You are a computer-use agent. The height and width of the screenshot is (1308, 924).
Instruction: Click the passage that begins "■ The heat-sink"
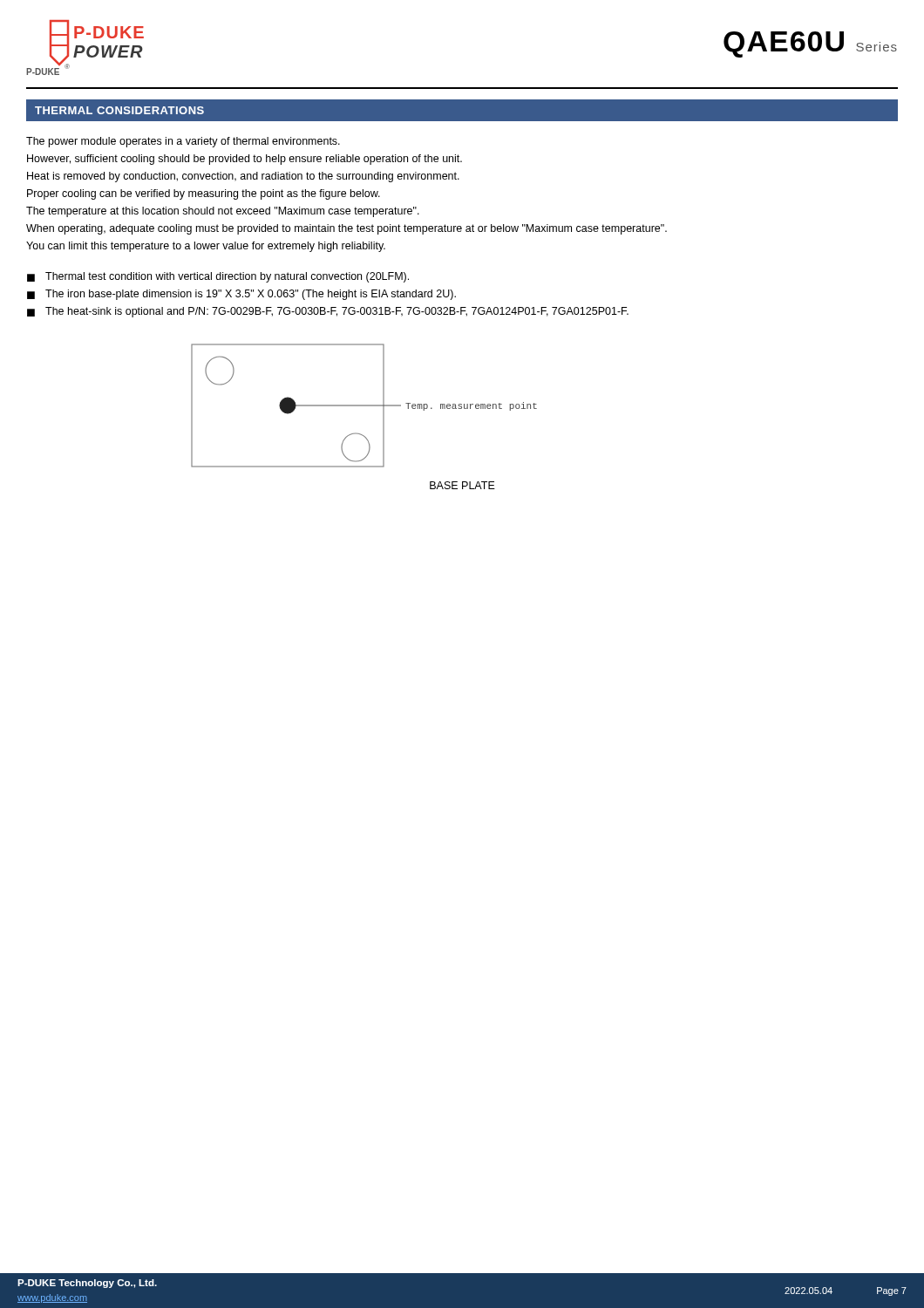[328, 312]
